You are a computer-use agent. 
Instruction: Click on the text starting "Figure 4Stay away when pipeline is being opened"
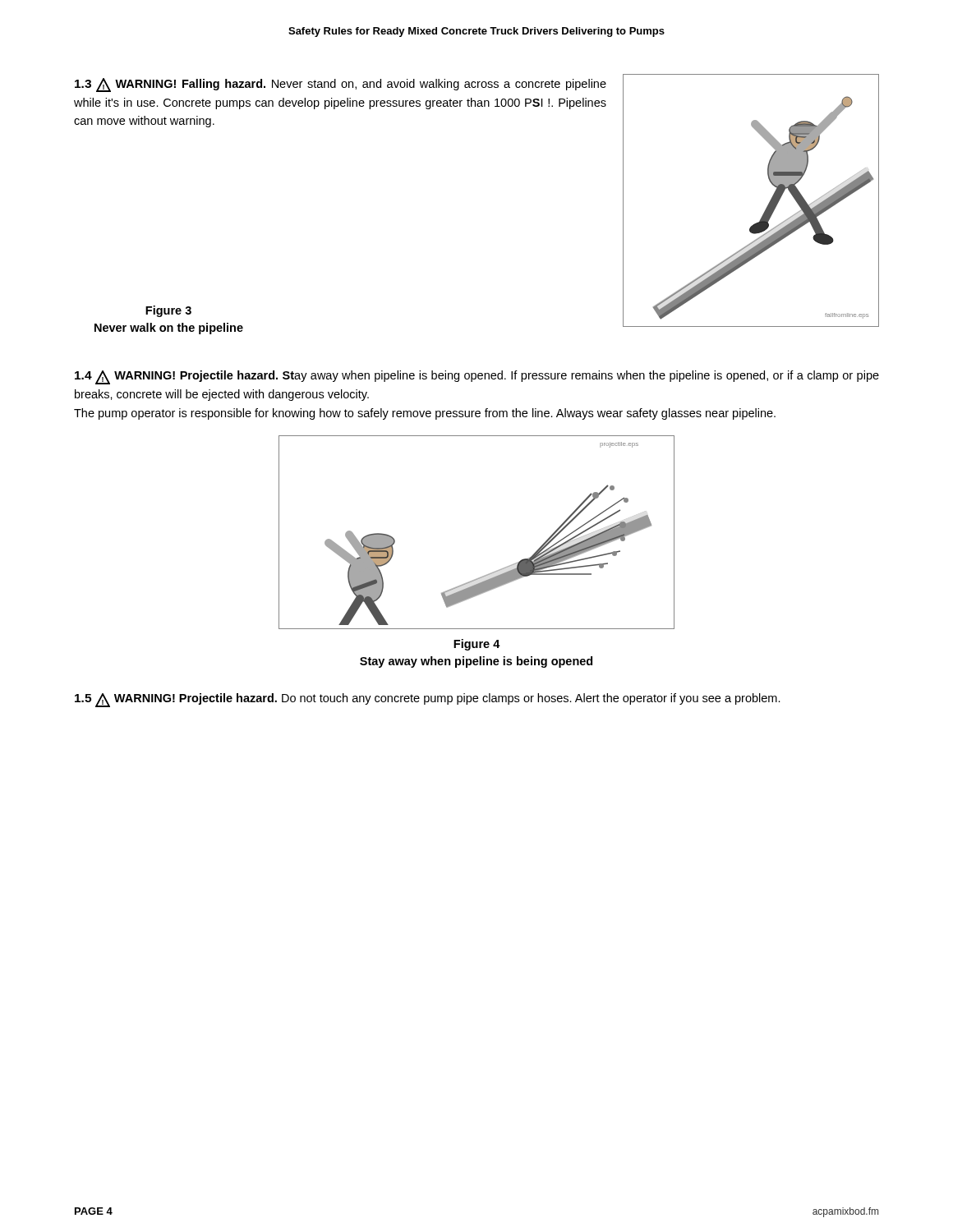[x=476, y=653]
